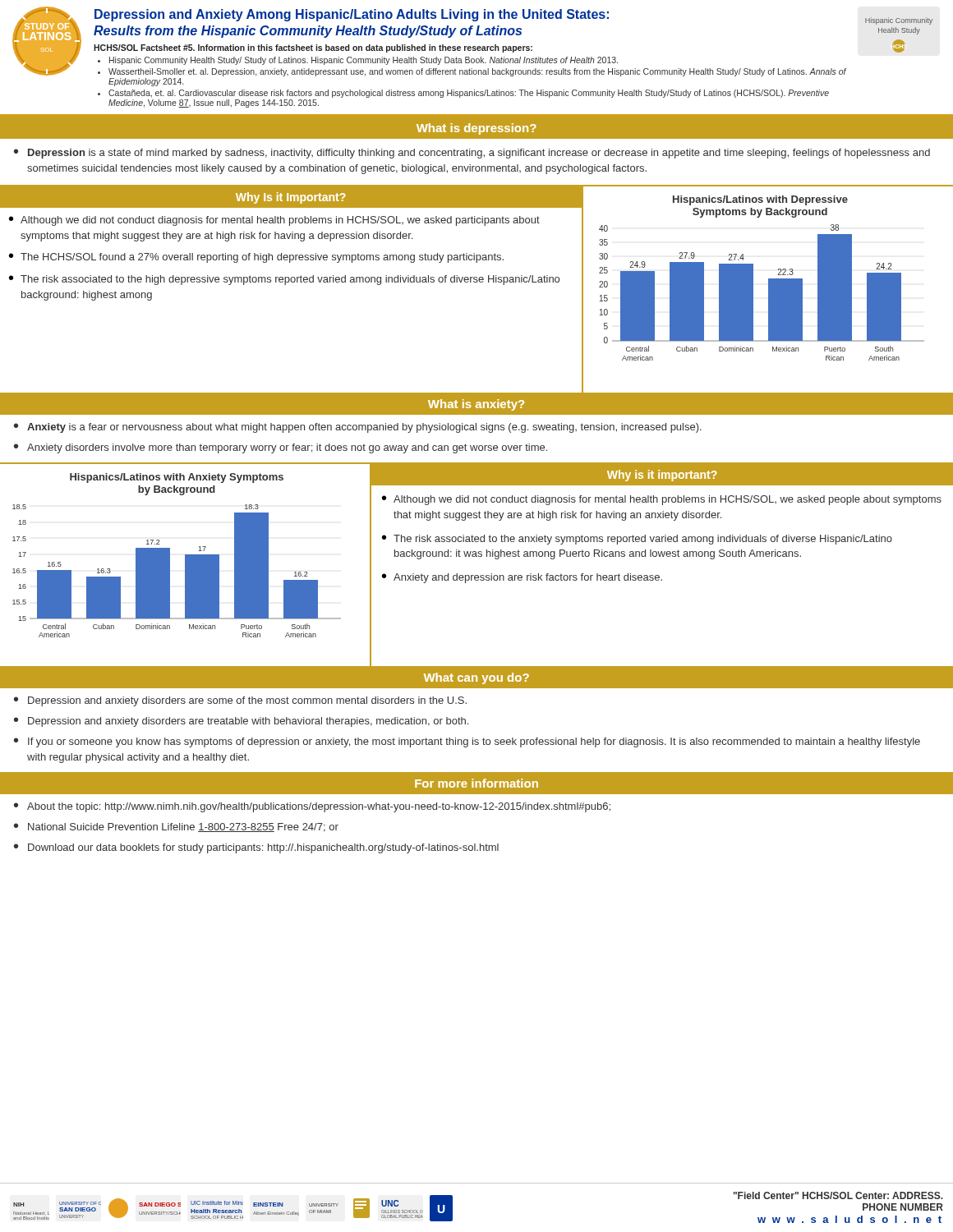
Task: Select the element starting "Castañeda, et. al. Cardiovascular disease"
Action: 469,98
